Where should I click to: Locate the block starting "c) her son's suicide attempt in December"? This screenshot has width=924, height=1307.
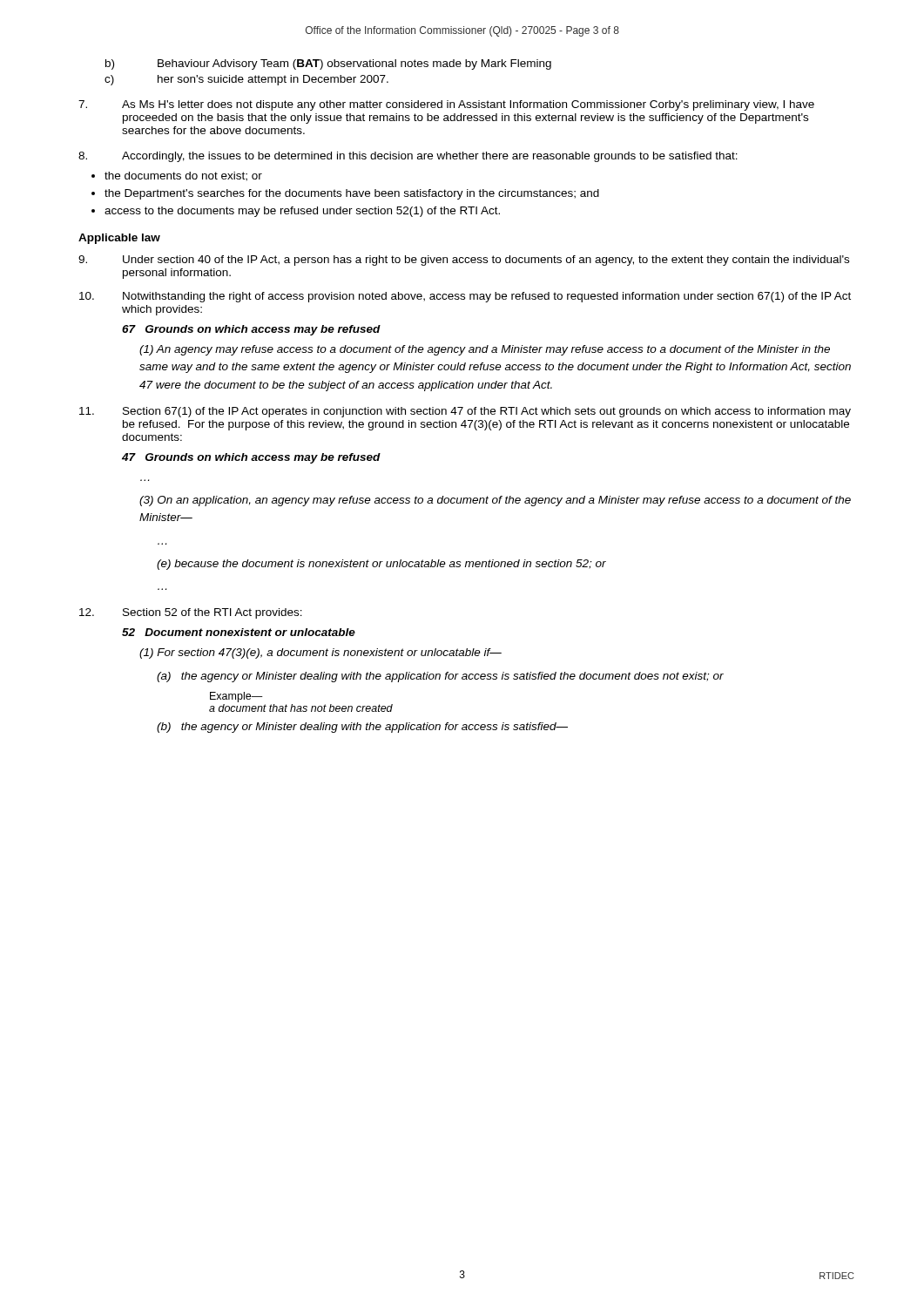click(x=234, y=79)
